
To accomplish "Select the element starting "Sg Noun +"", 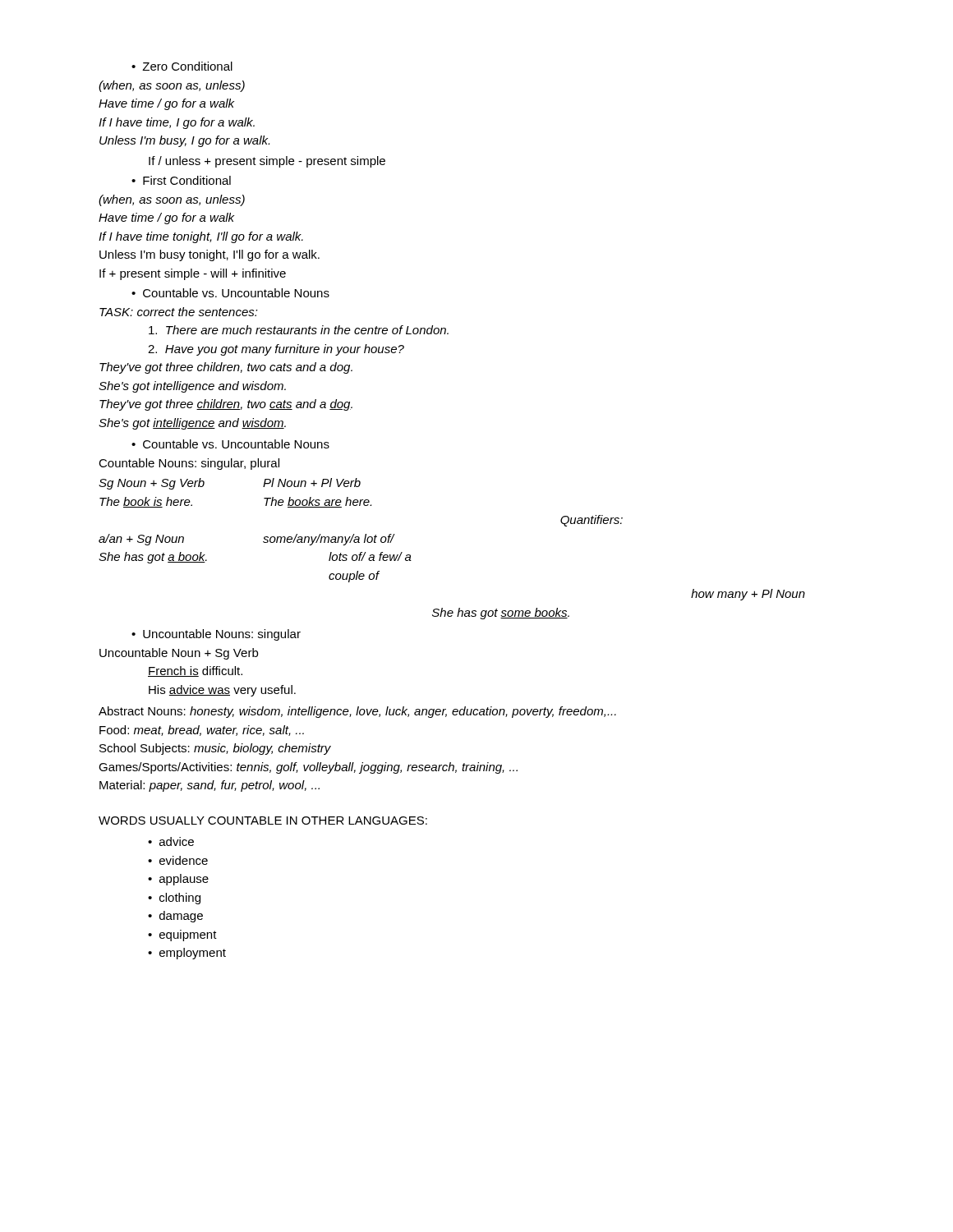I will pyautogui.click(x=153, y=483).
